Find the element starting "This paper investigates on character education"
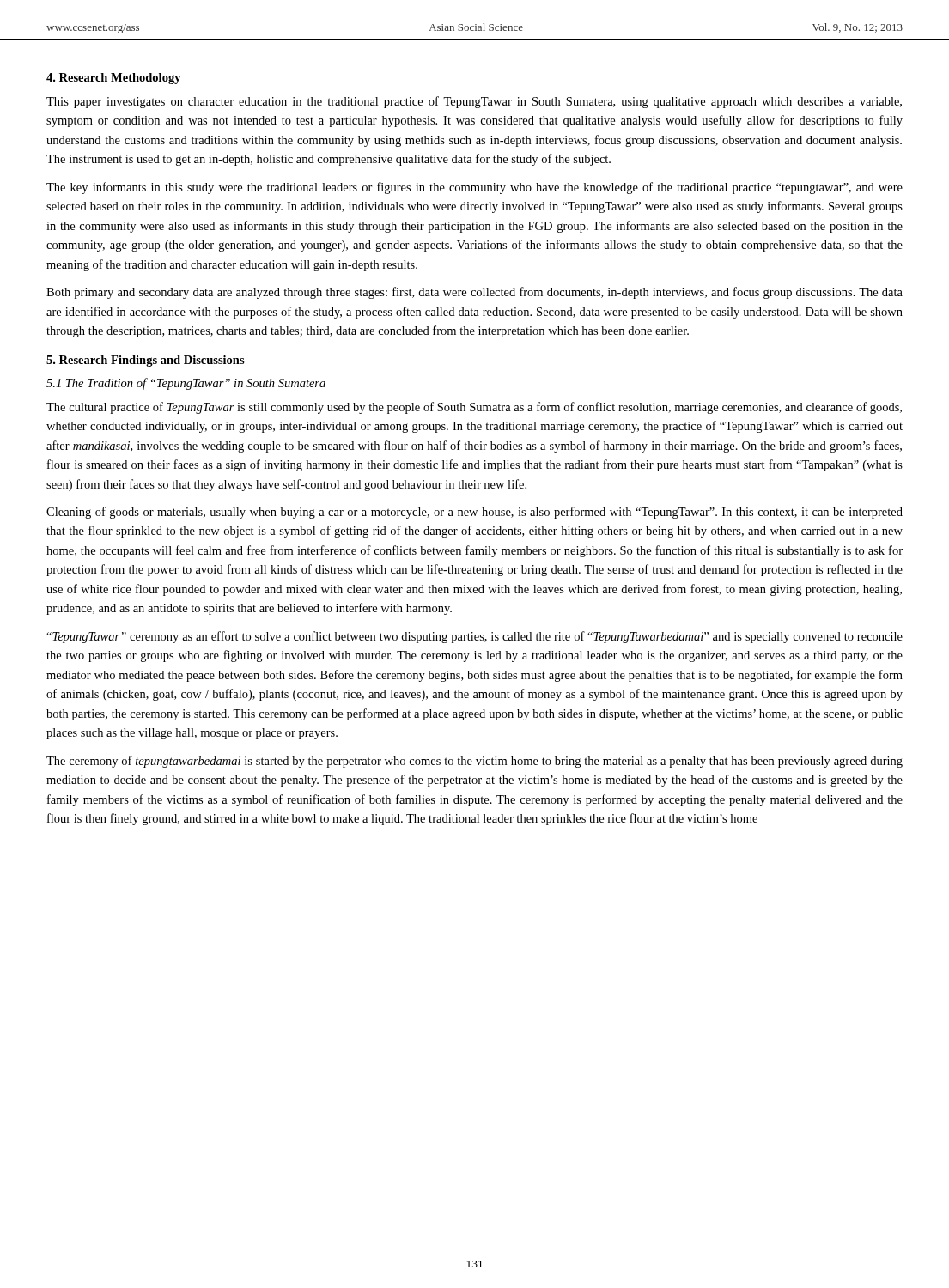 coord(474,130)
